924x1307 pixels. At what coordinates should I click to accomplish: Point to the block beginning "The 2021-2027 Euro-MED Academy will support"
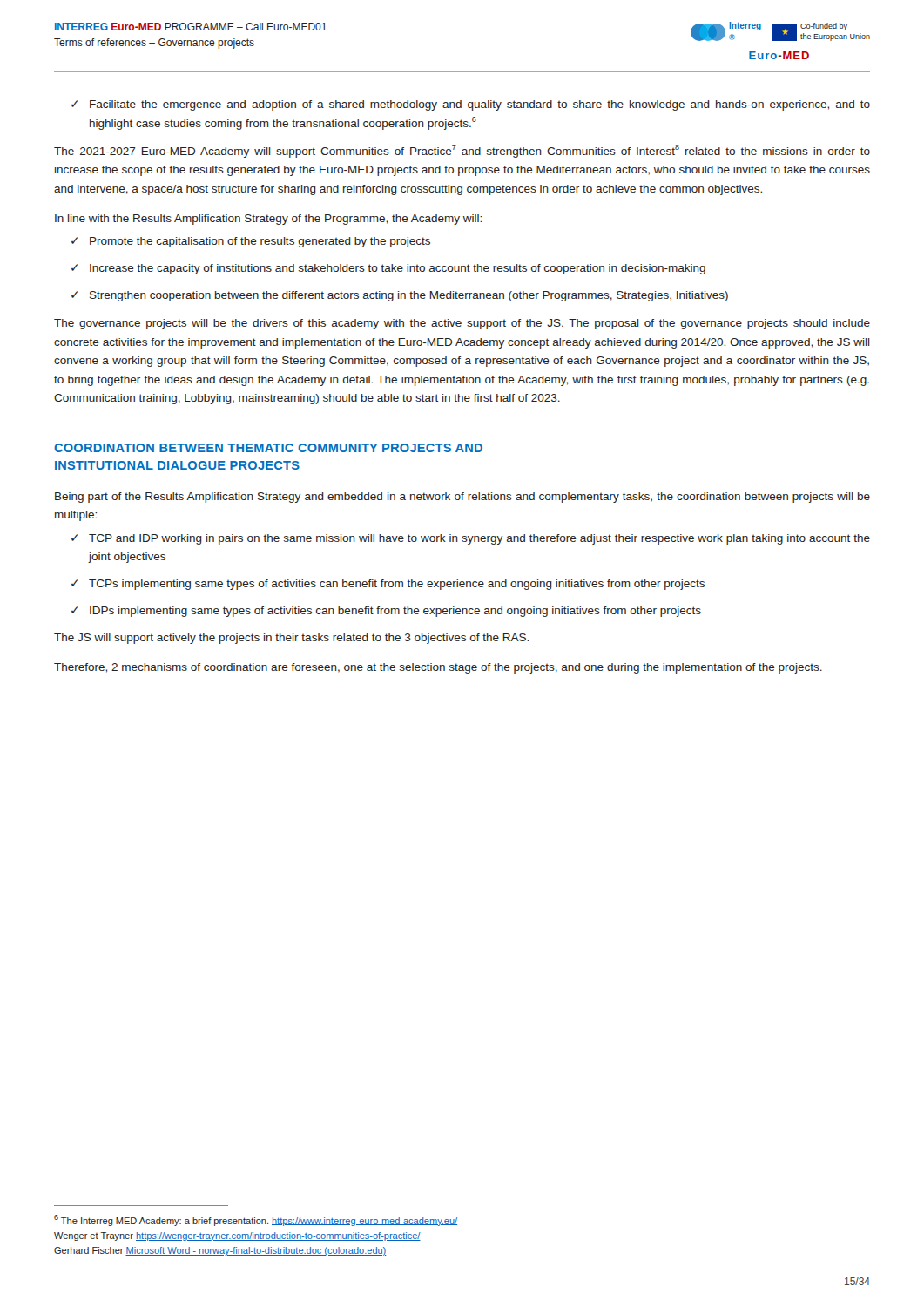462,169
